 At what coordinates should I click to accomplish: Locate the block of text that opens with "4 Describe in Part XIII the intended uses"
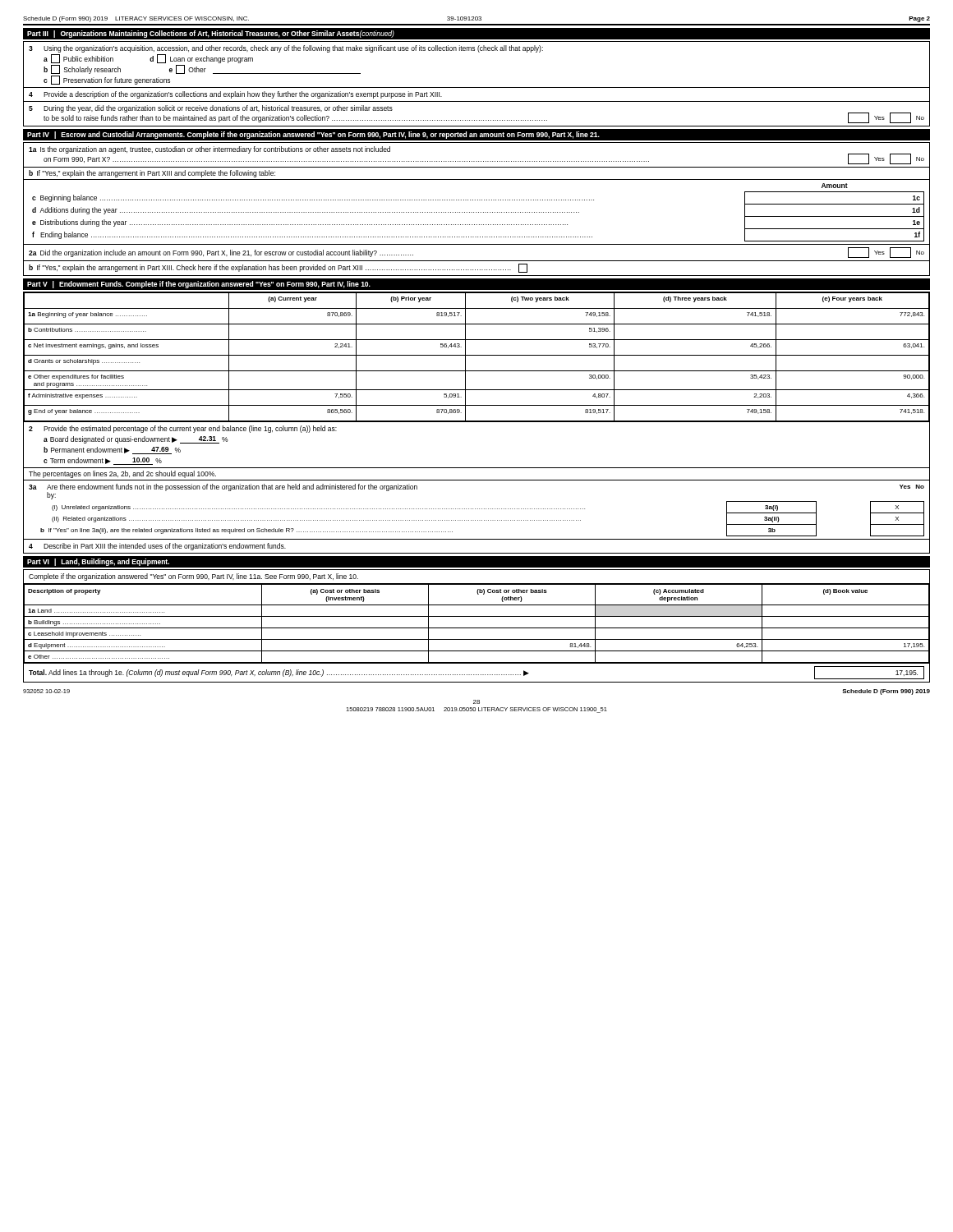tap(476, 546)
